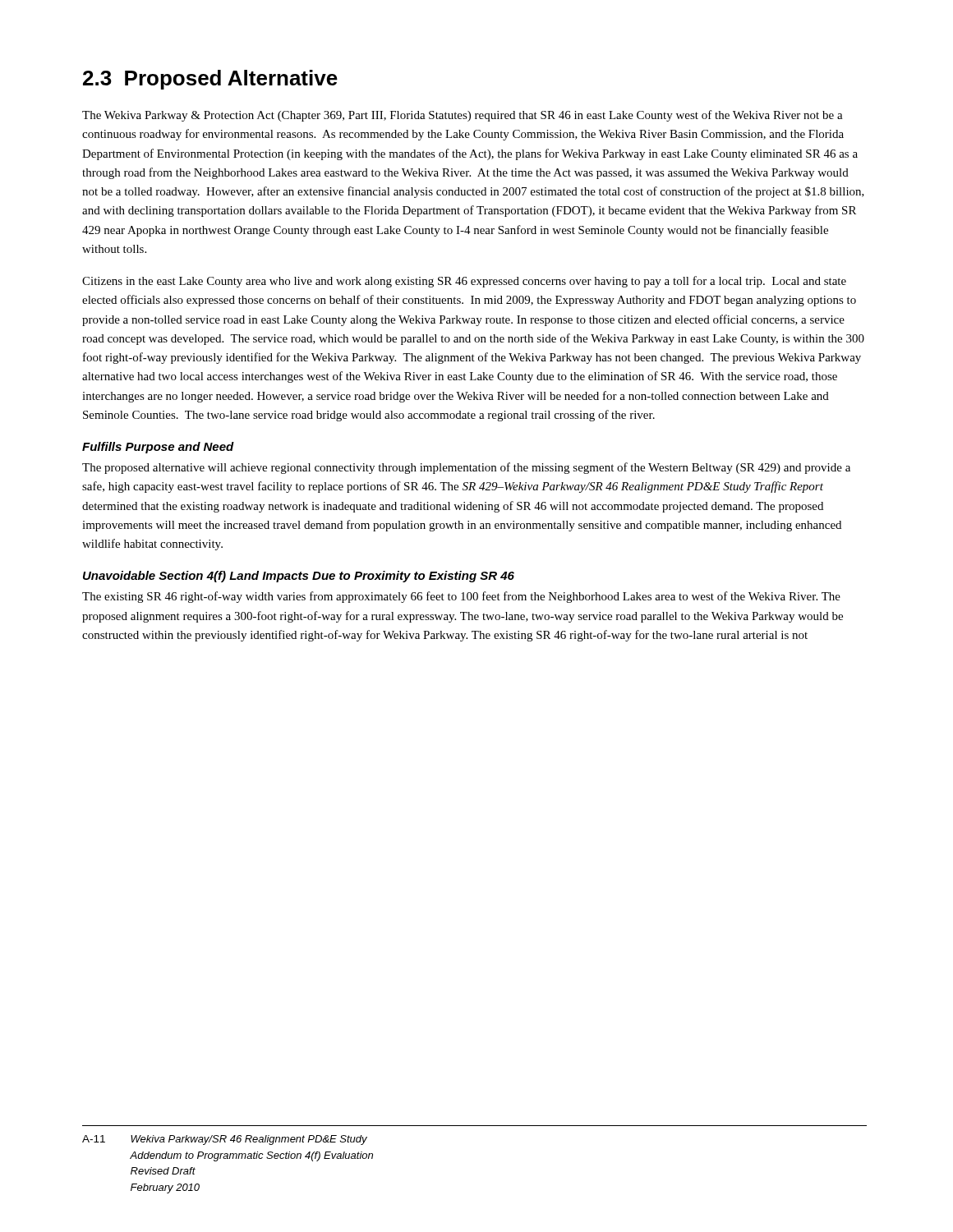
Task: Navigate to the region starting "Fulfills Purpose and Need"
Action: pos(158,448)
